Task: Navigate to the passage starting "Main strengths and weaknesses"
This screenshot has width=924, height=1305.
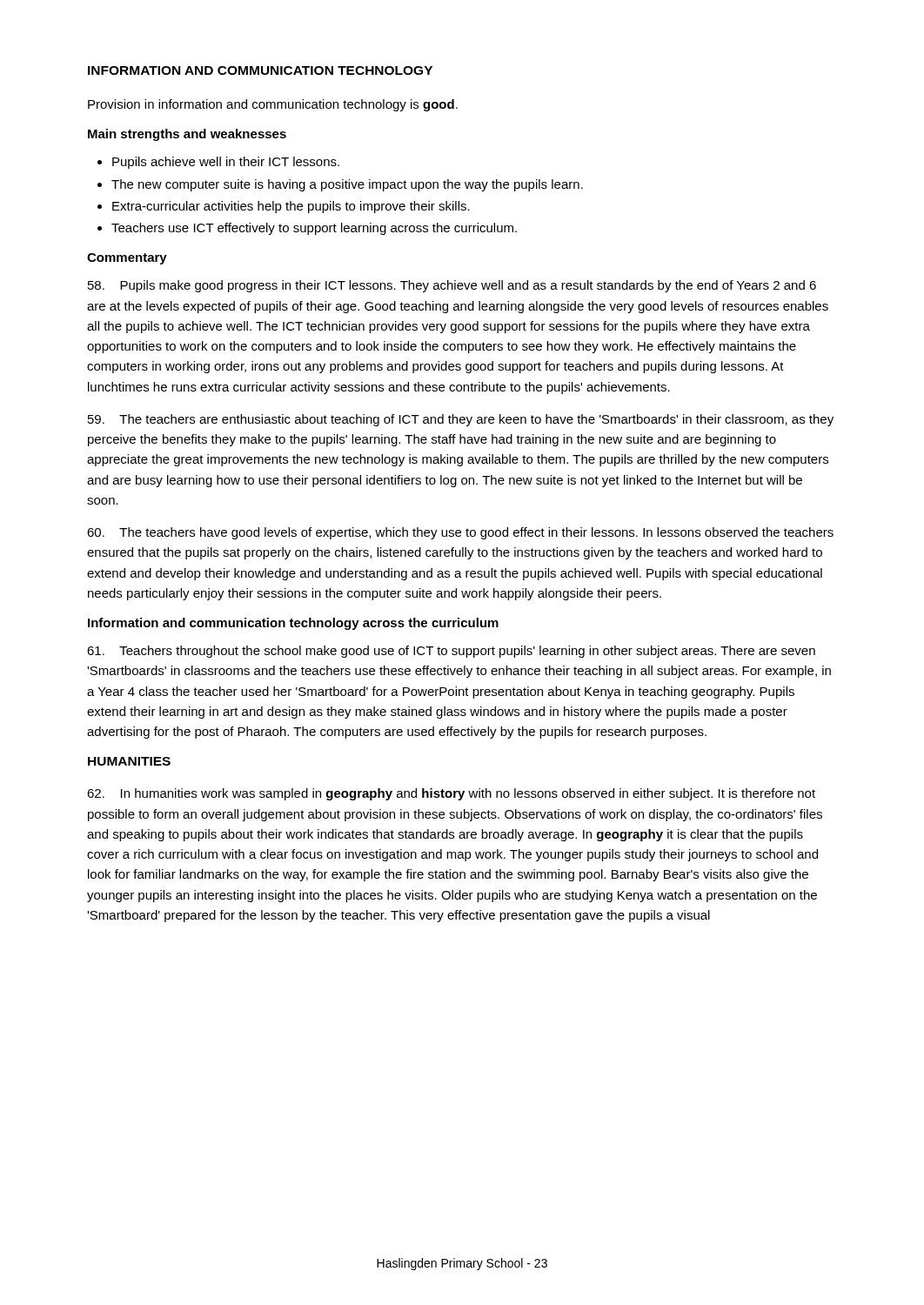Action: point(187,134)
